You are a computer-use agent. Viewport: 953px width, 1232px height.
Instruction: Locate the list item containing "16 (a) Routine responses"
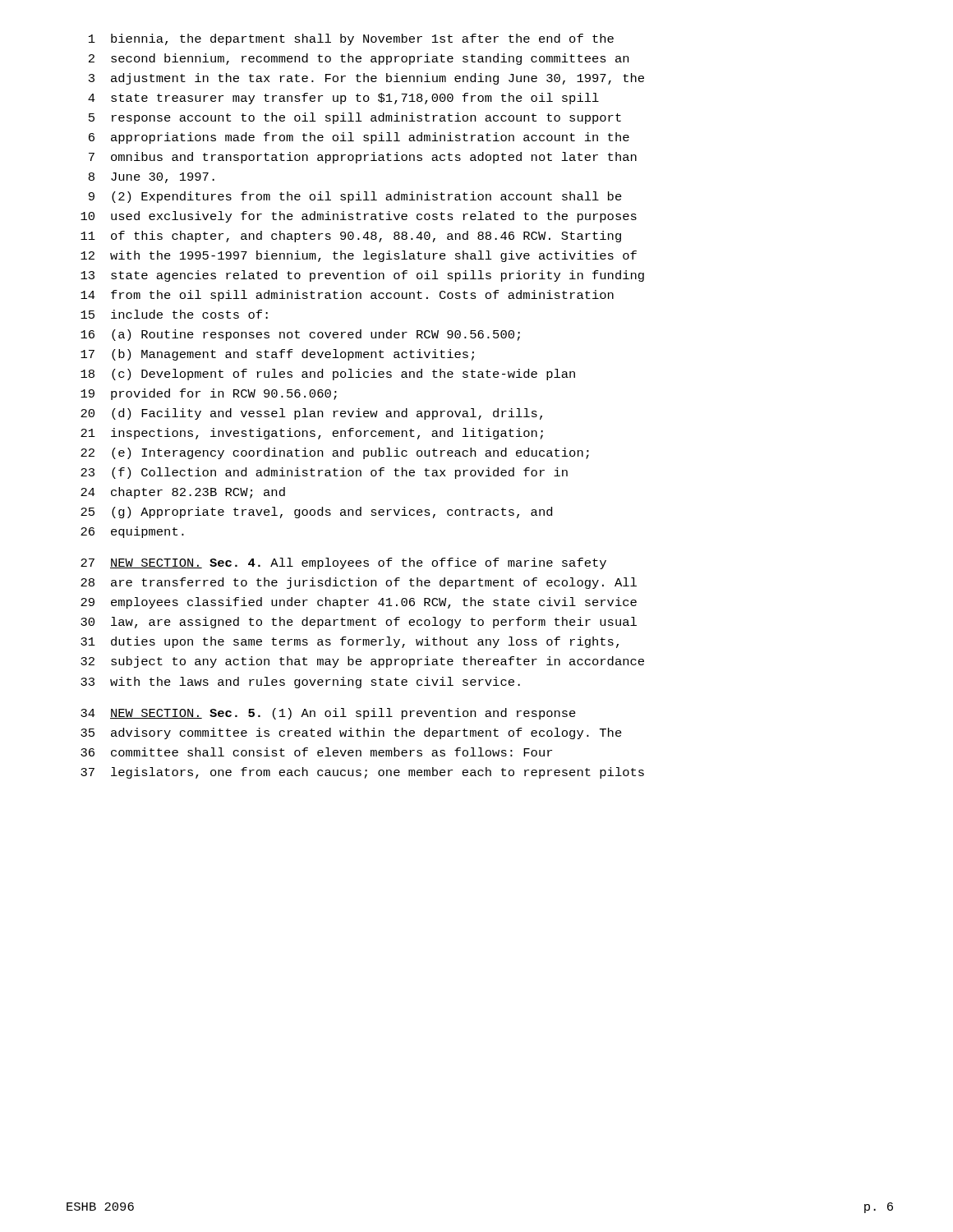pos(480,335)
